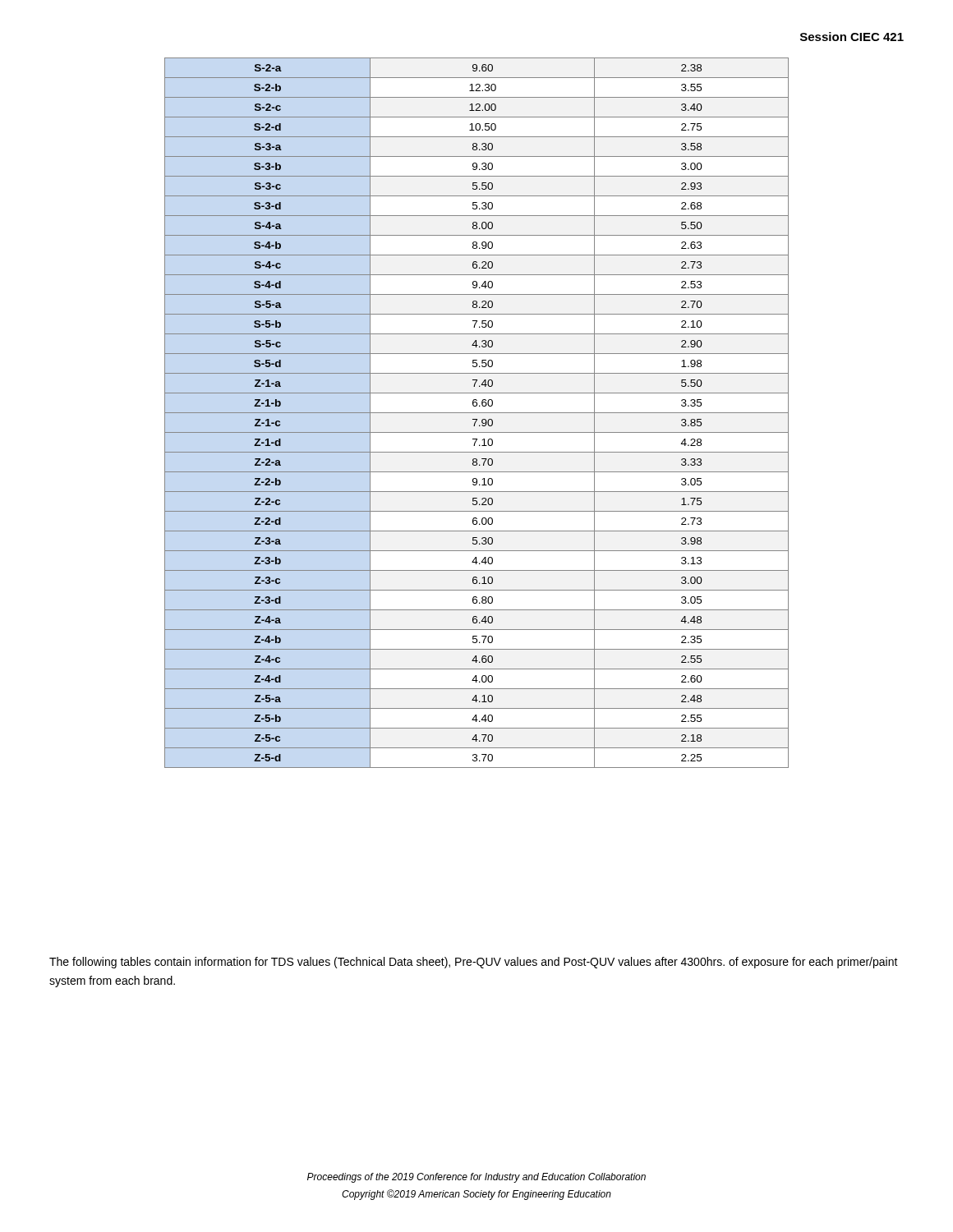Select the table that reads "Z-1-c"
Viewport: 953px width, 1232px height.
tap(476, 413)
